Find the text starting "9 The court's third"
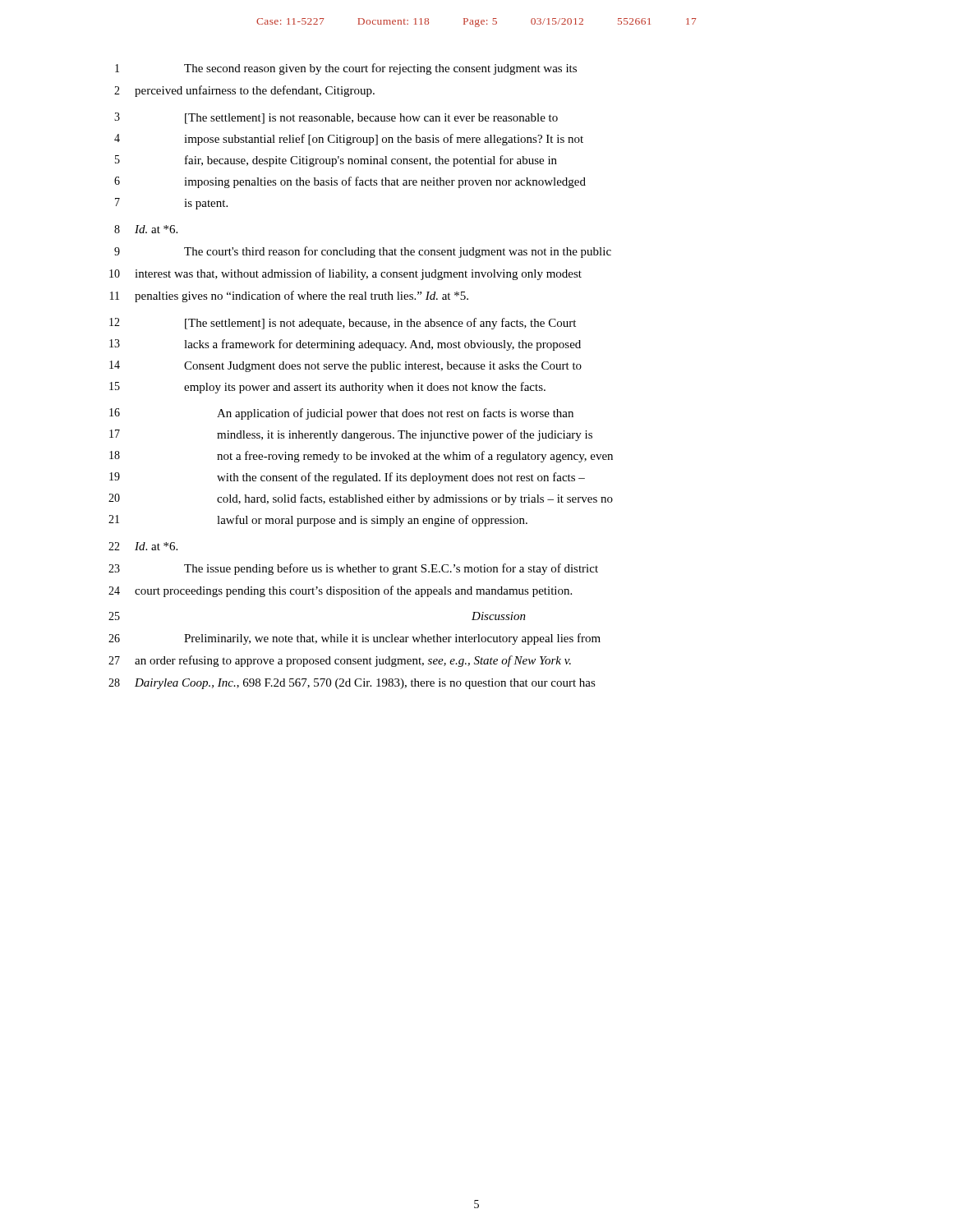This screenshot has height=1232, width=953. (476, 252)
